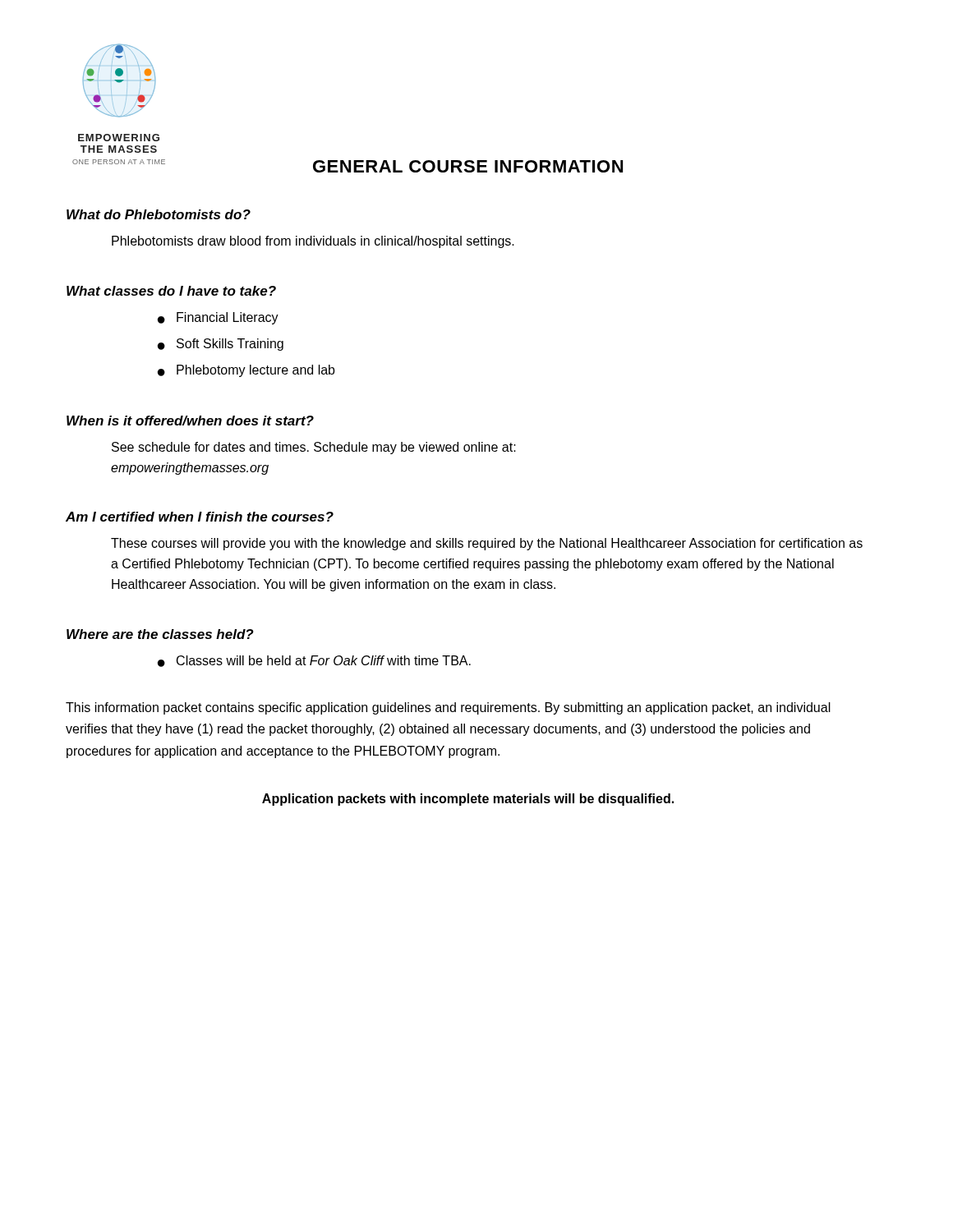This screenshot has height=1232, width=953.
Task: Select a logo
Action: tap(119, 103)
